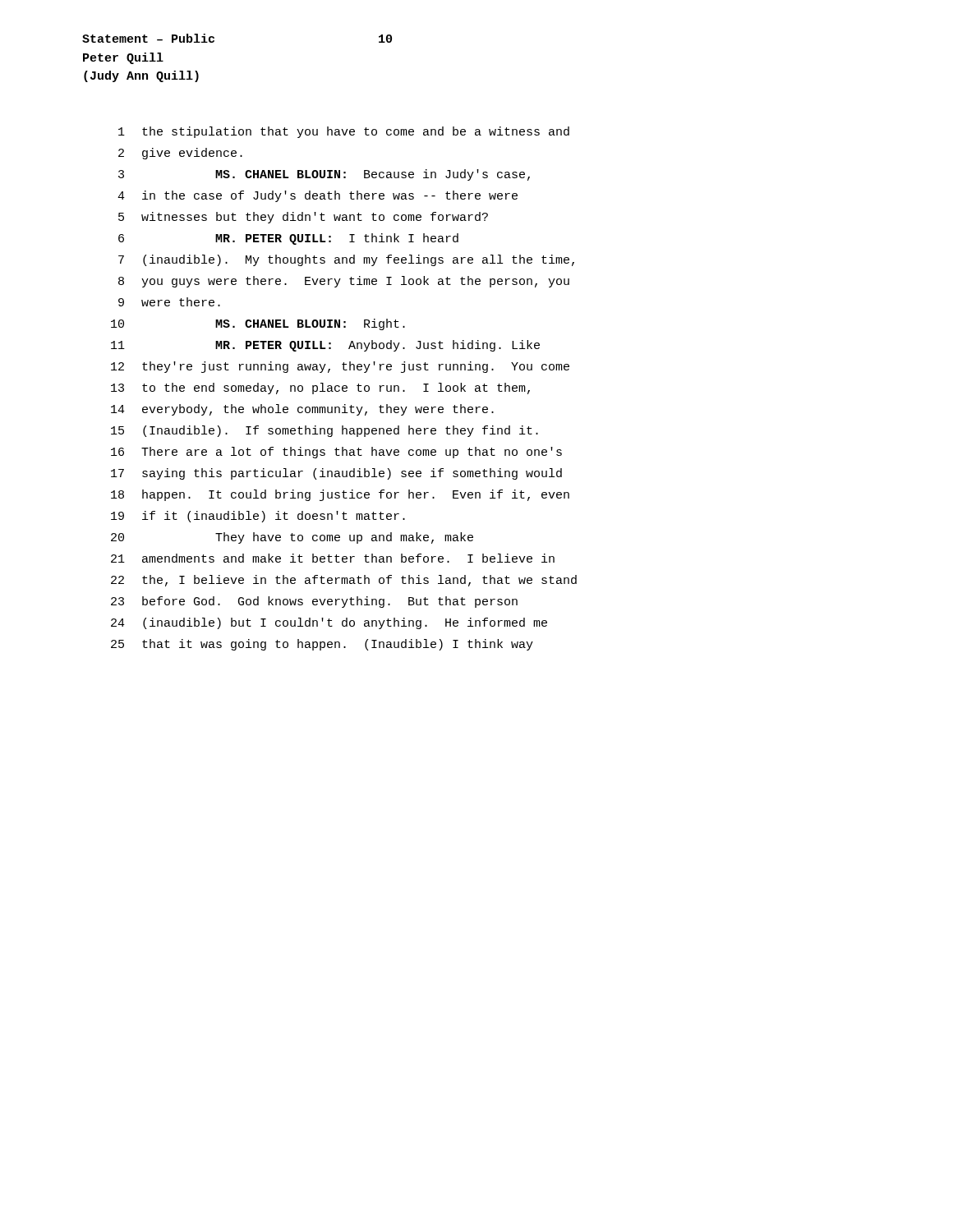
Task: Find the region starting "22 the, I believe in the aftermath"
Action: pyautogui.click(x=476, y=582)
